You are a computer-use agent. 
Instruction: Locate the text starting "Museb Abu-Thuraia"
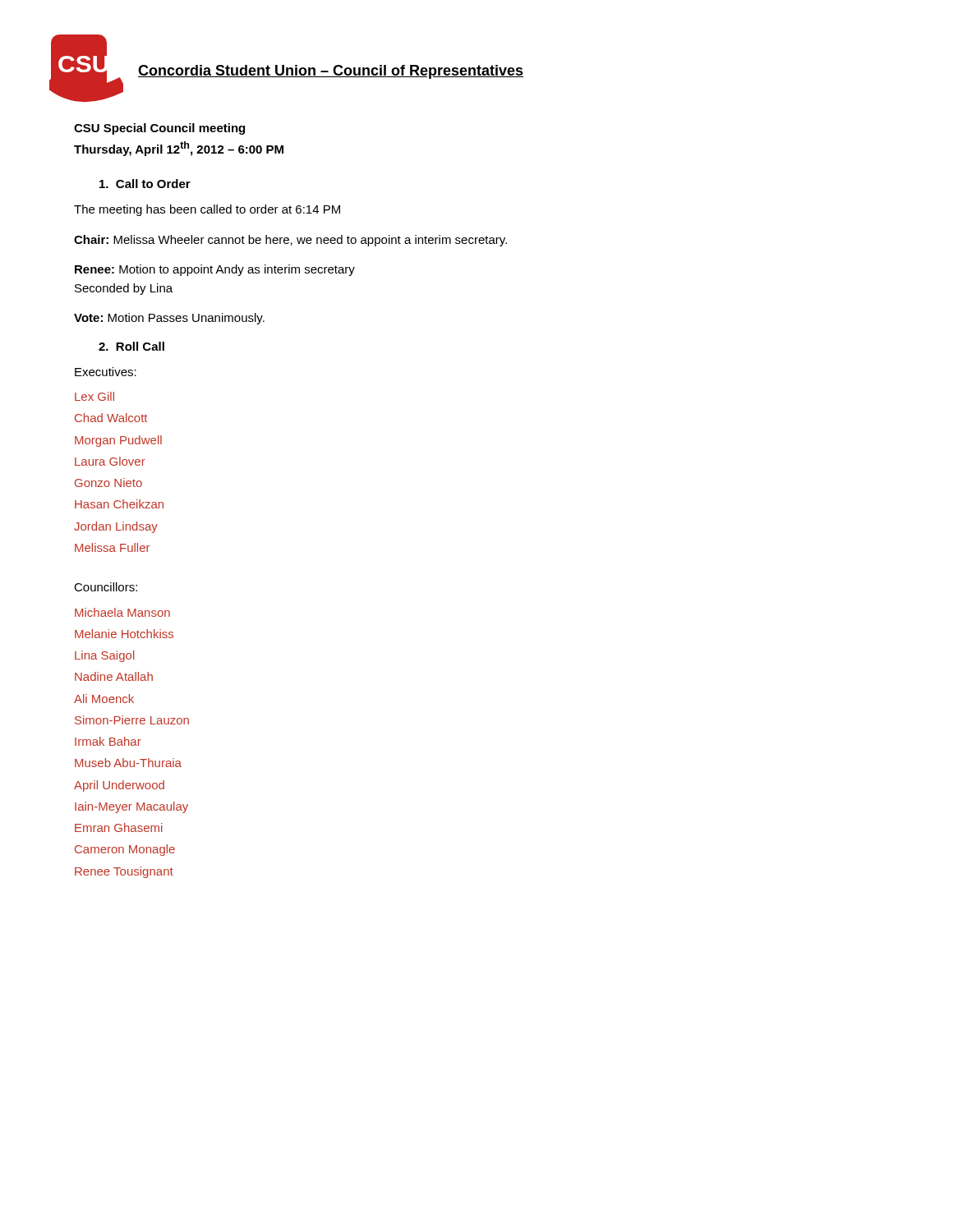(x=128, y=763)
